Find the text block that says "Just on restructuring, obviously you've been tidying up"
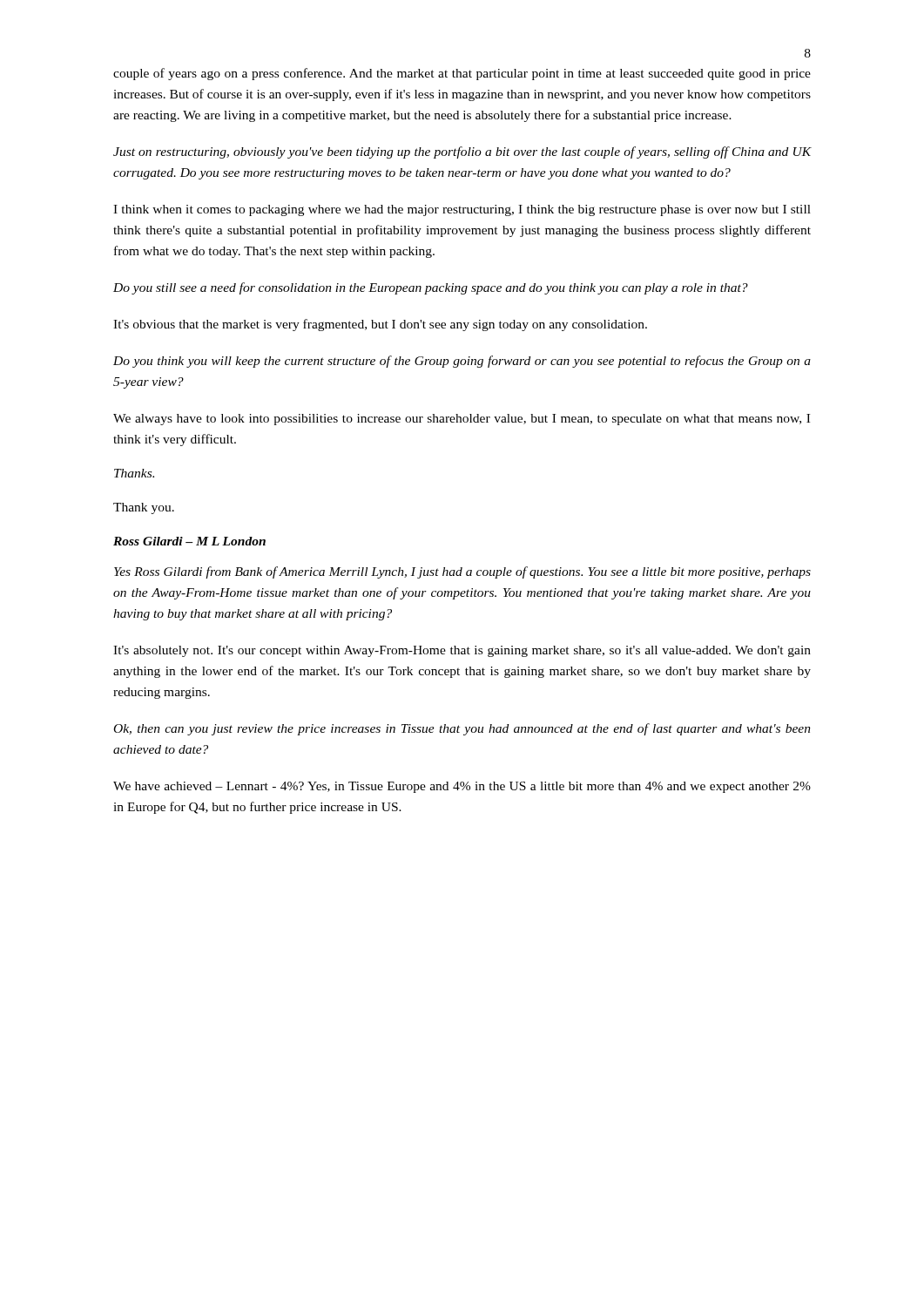 462,162
